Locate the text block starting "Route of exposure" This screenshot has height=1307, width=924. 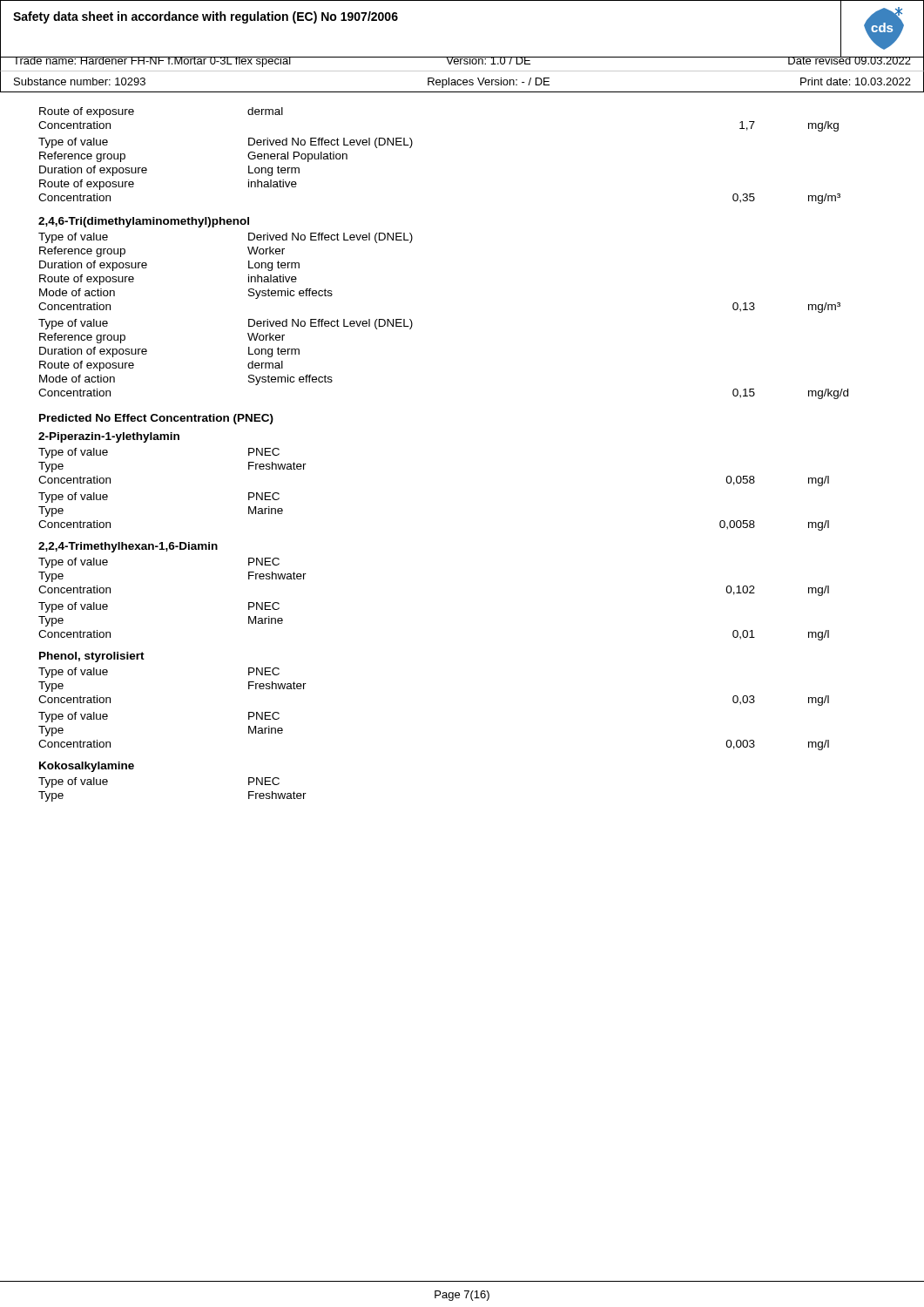[x=92, y=112]
